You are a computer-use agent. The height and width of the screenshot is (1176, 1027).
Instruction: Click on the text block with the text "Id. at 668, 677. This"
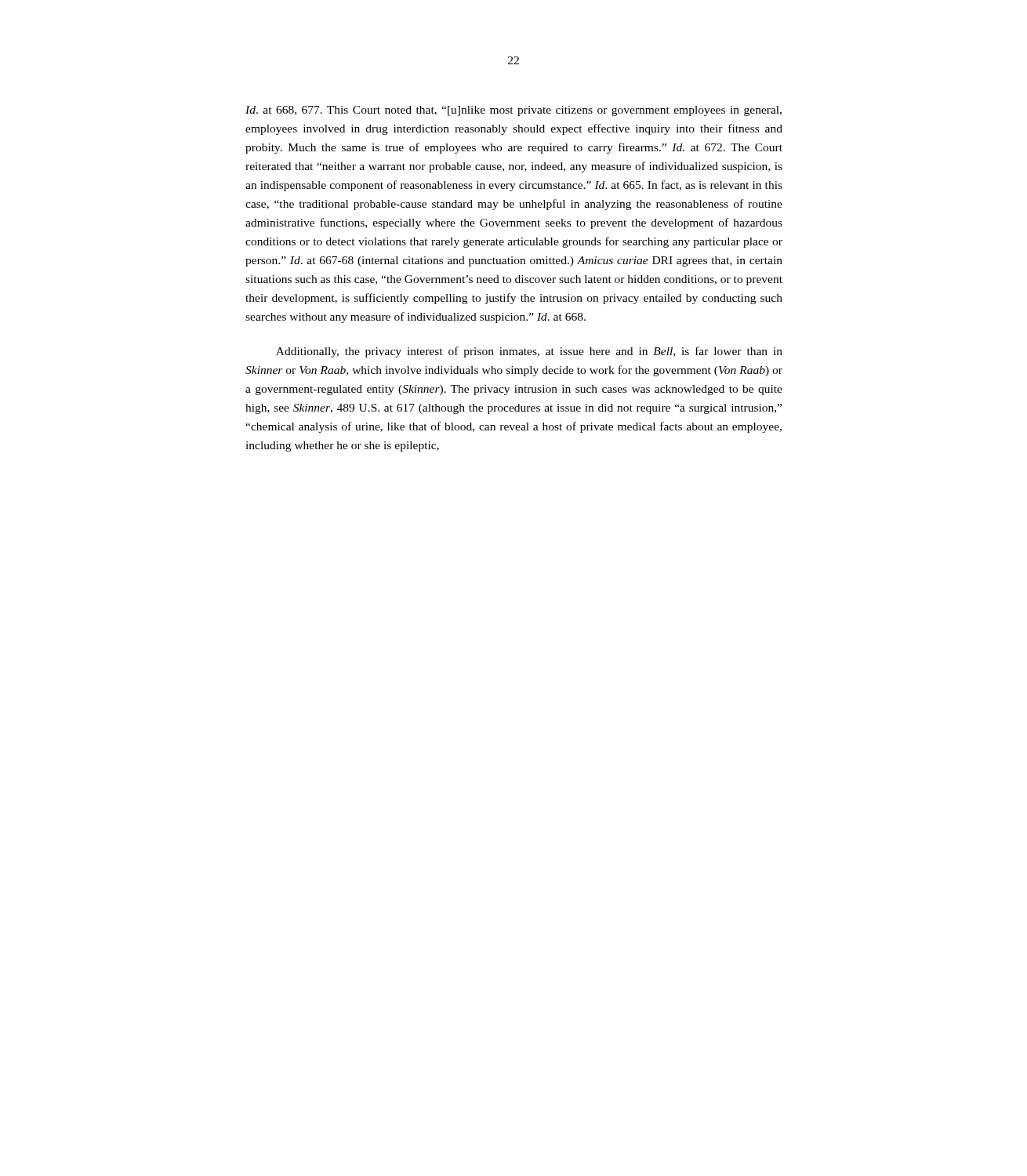coord(514,278)
